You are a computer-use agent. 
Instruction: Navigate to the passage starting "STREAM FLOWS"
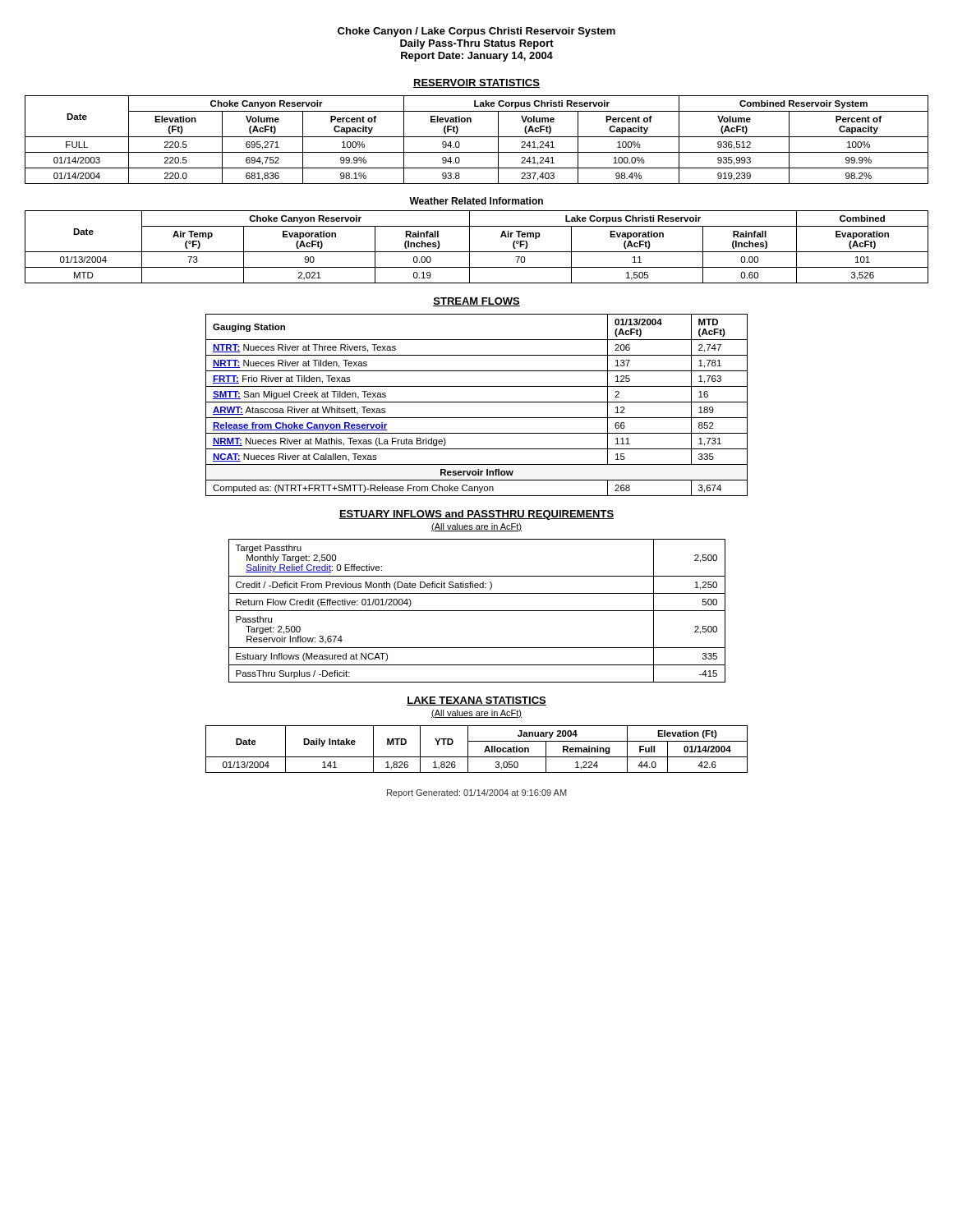point(476,301)
